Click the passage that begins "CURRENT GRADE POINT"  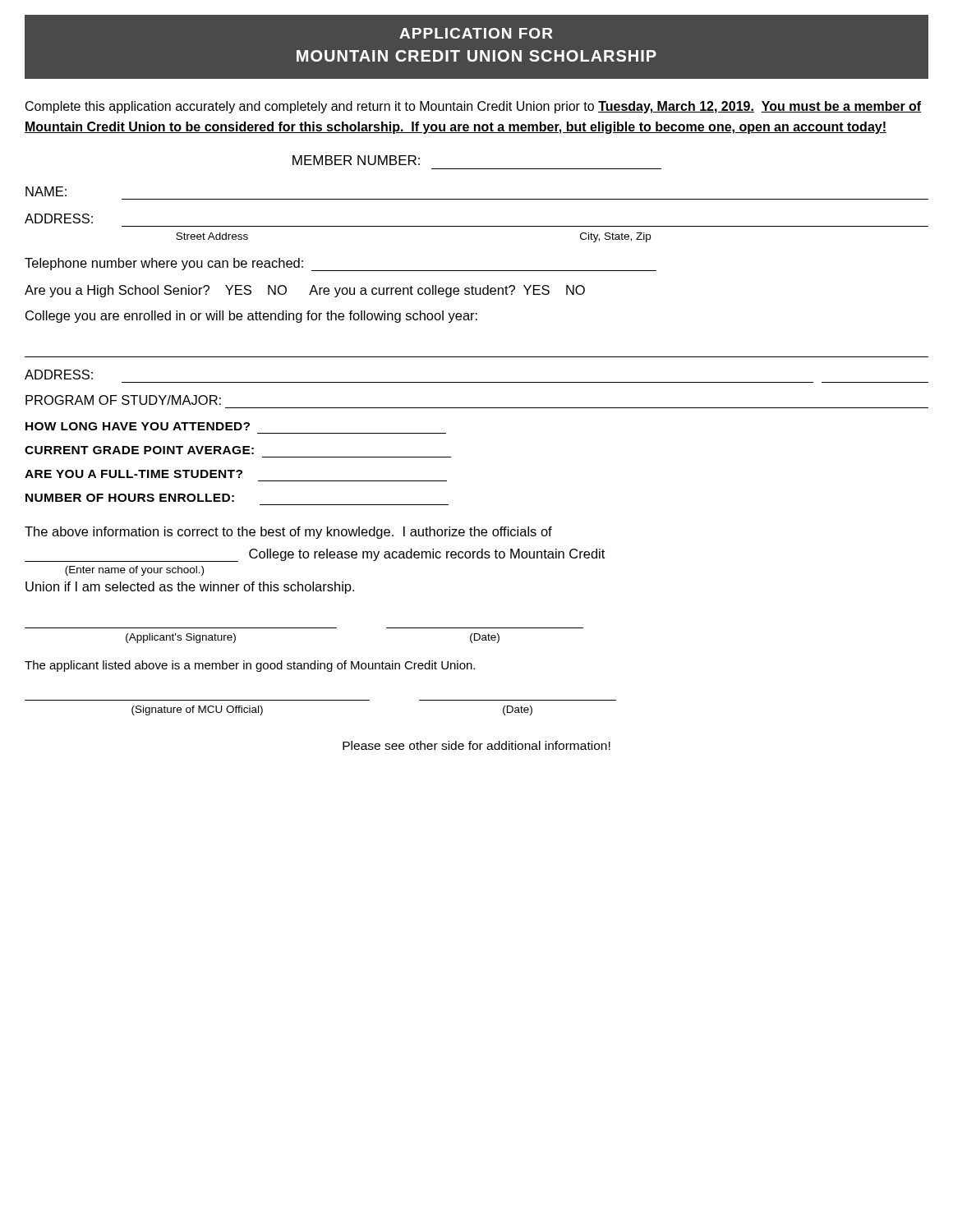[238, 449]
